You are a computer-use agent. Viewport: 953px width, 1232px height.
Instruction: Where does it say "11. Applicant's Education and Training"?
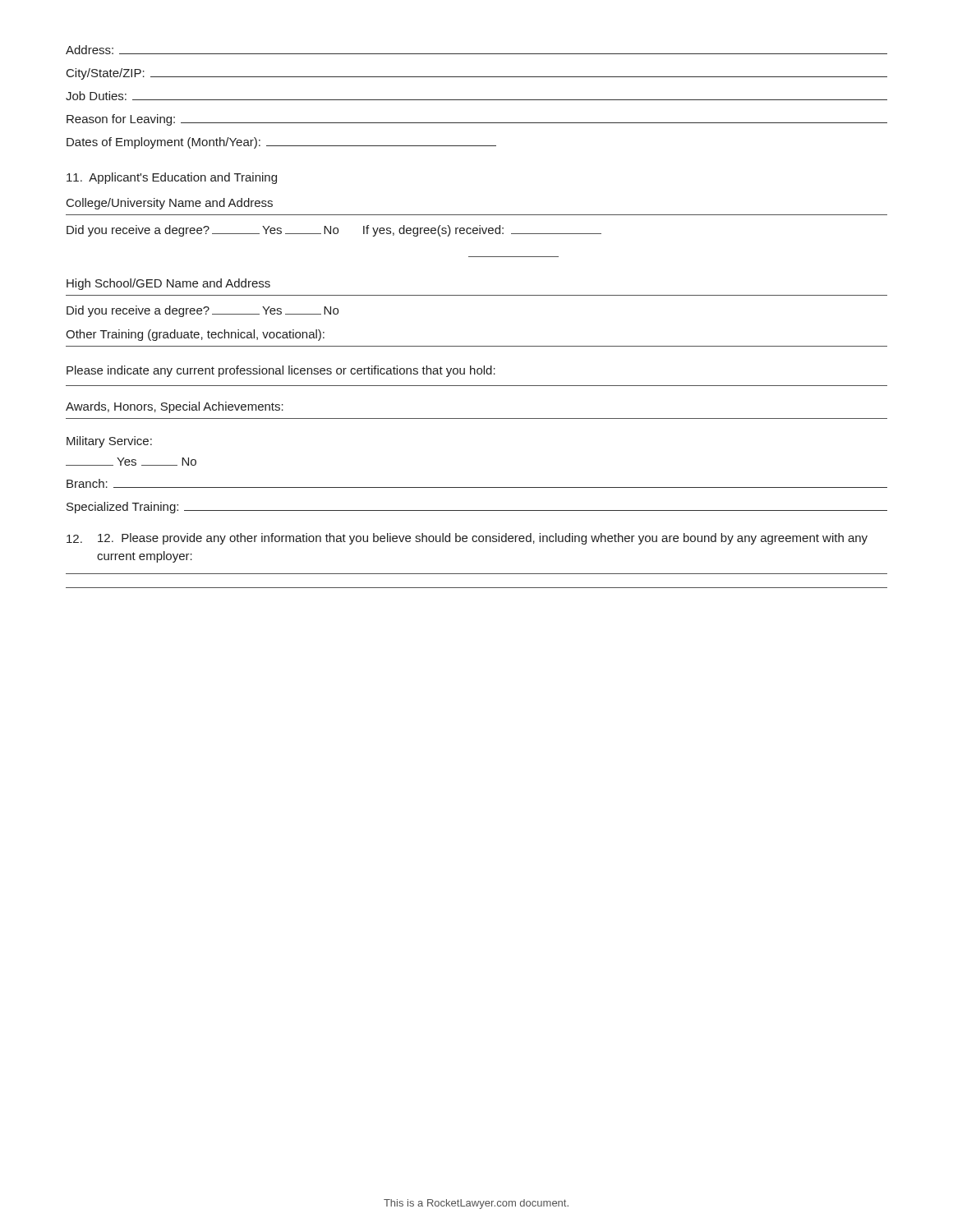[x=172, y=177]
